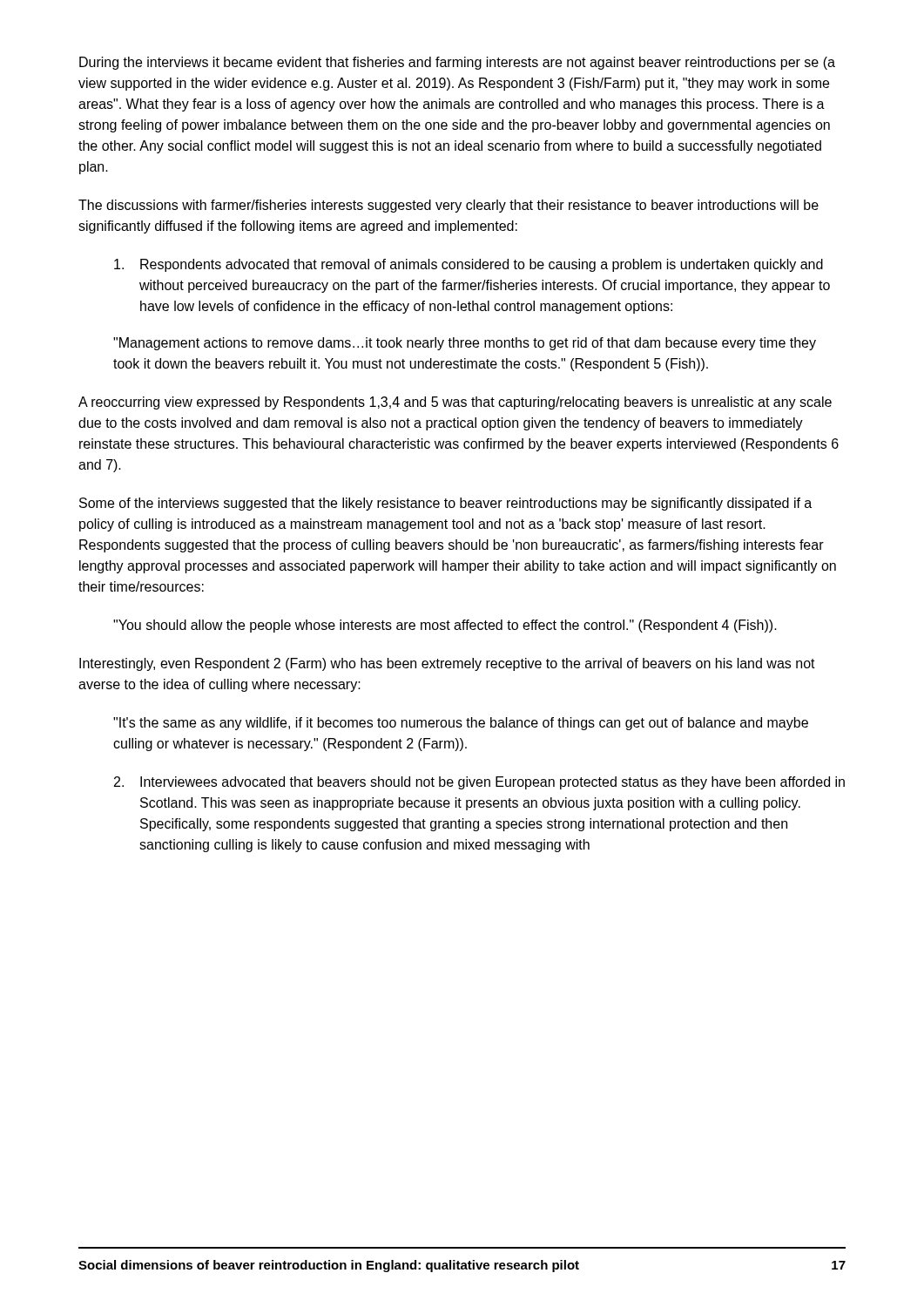Select the text block starting "Interestingly, even Respondent 2 (Farm)"
This screenshot has height=1307, width=924.
447,674
